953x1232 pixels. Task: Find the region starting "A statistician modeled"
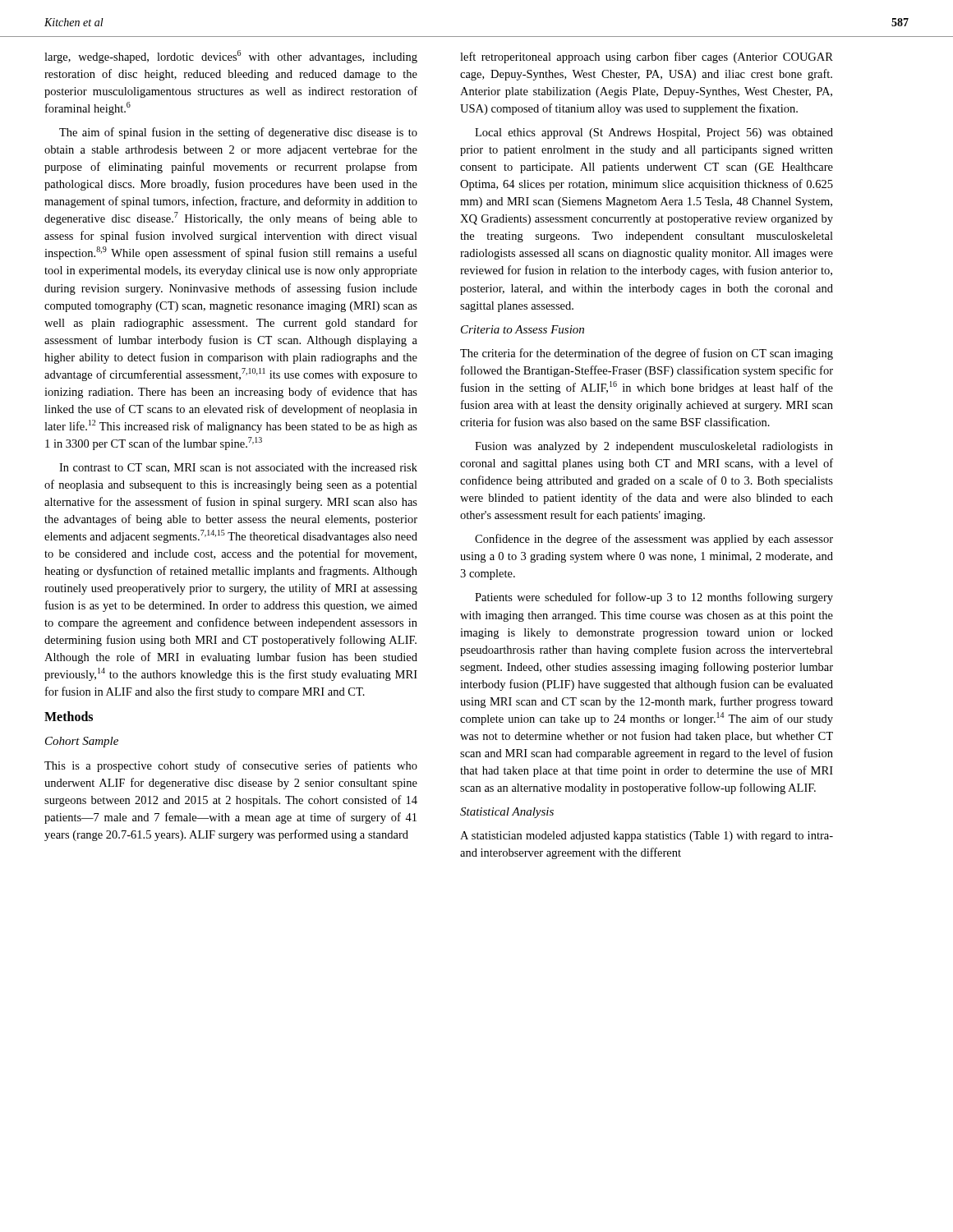point(647,845)
